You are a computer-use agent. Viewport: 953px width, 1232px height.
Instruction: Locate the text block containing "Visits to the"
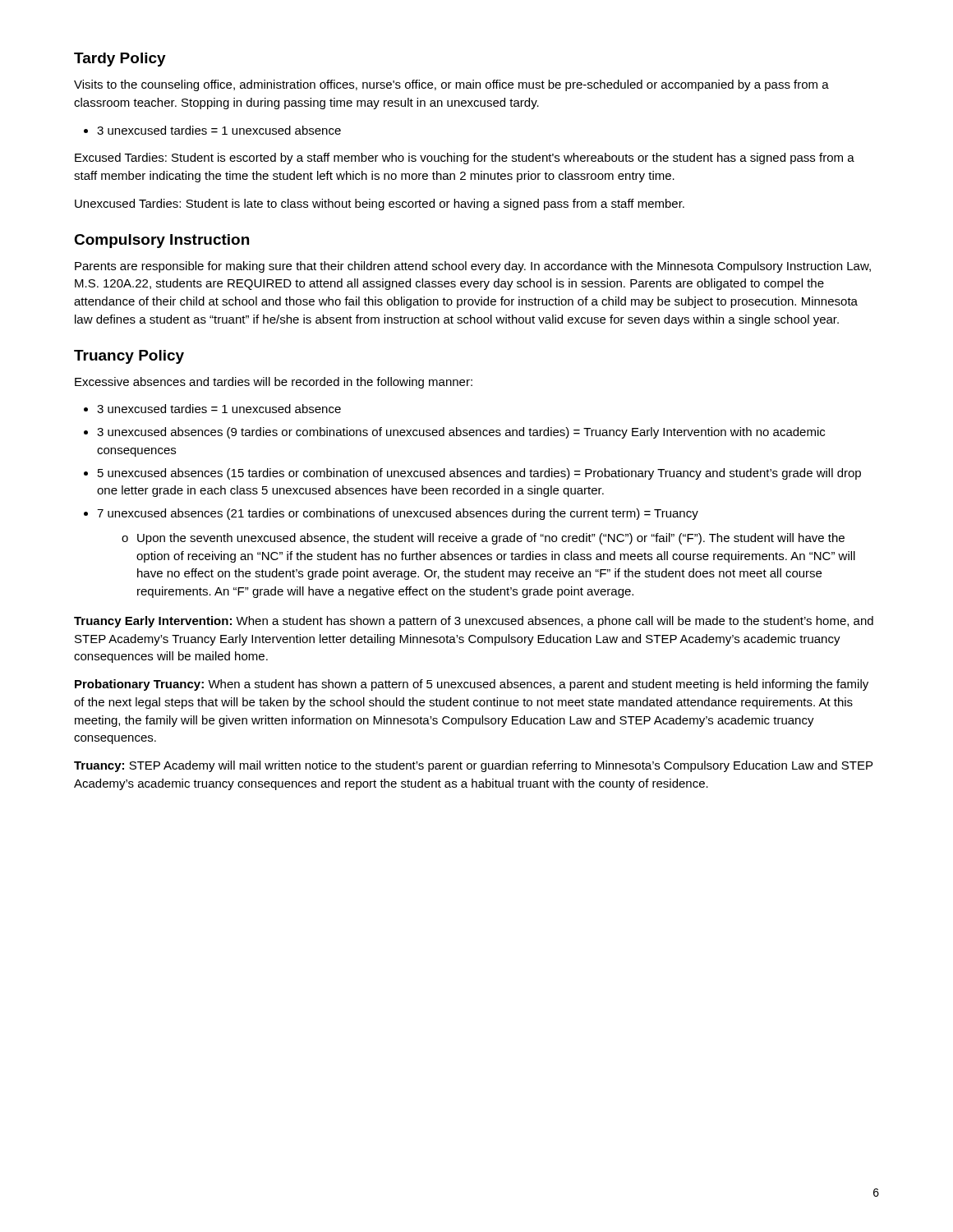(x=476, y=93)
